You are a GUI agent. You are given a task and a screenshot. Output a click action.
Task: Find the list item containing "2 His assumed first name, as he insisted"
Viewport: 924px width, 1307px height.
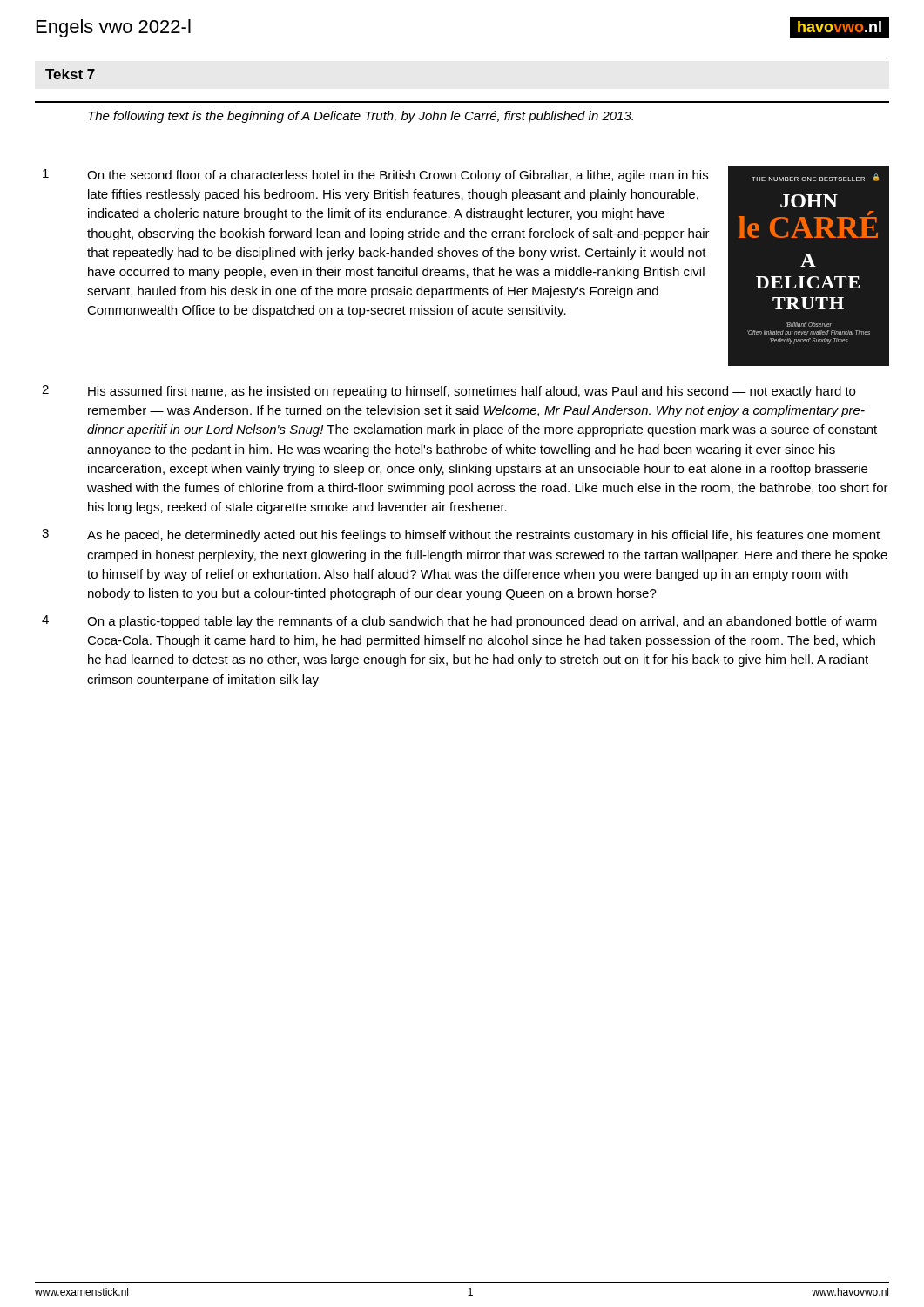(x=462, y=449)
